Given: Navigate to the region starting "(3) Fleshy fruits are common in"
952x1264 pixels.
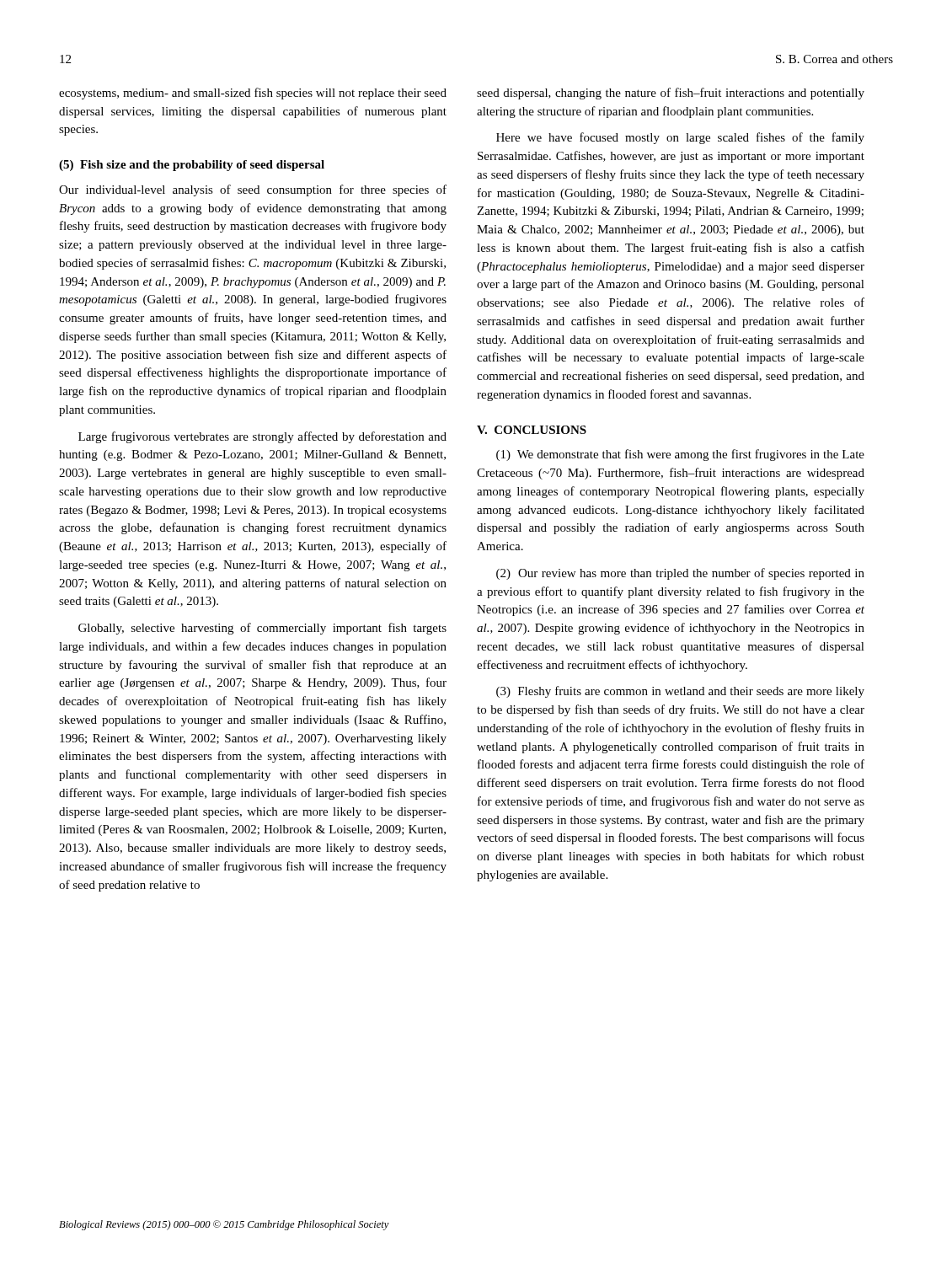Looking at the screenshot, I should coord(671,783).
